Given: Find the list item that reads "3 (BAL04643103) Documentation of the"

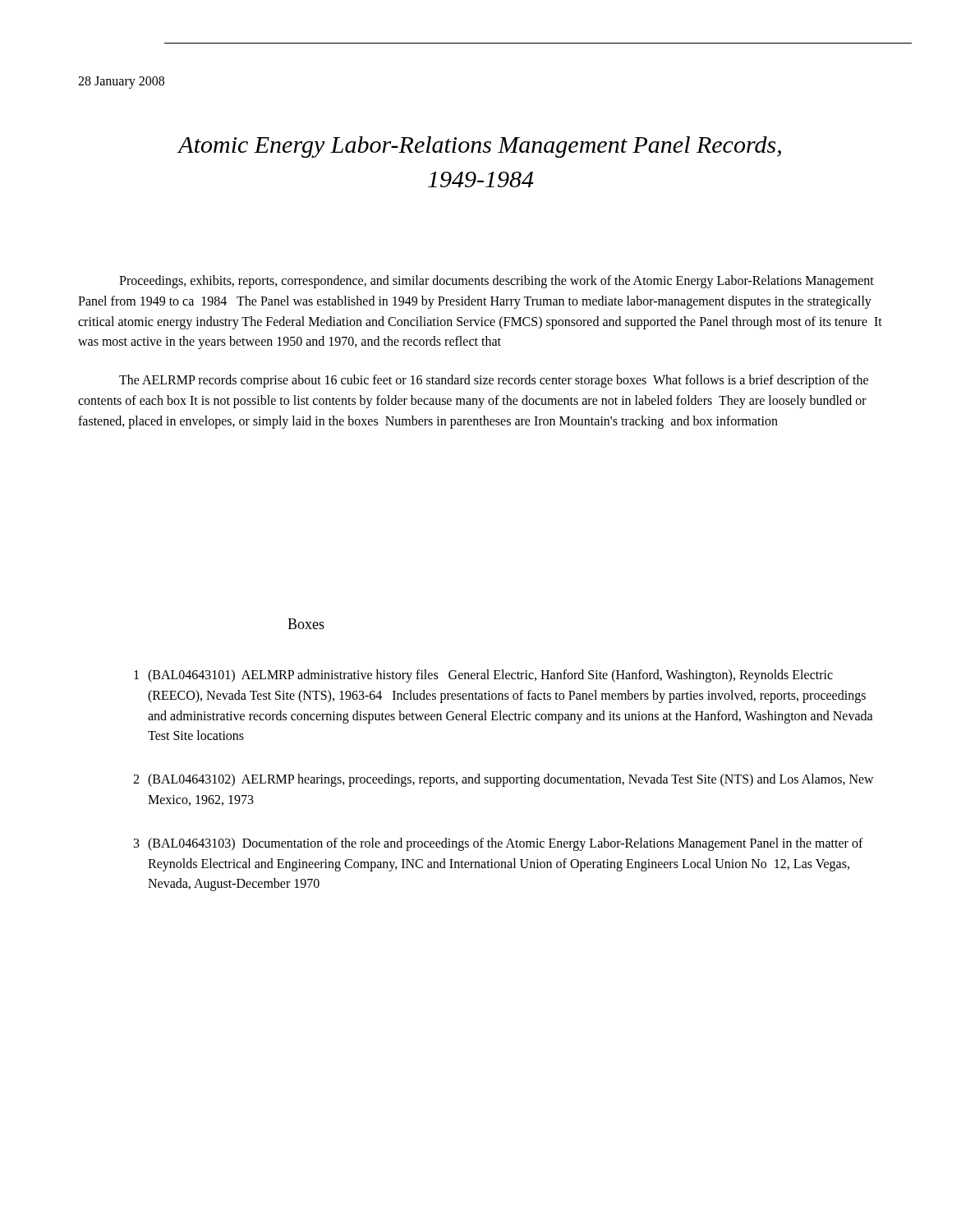Looking at the screenshot, I should click(480, 864).
